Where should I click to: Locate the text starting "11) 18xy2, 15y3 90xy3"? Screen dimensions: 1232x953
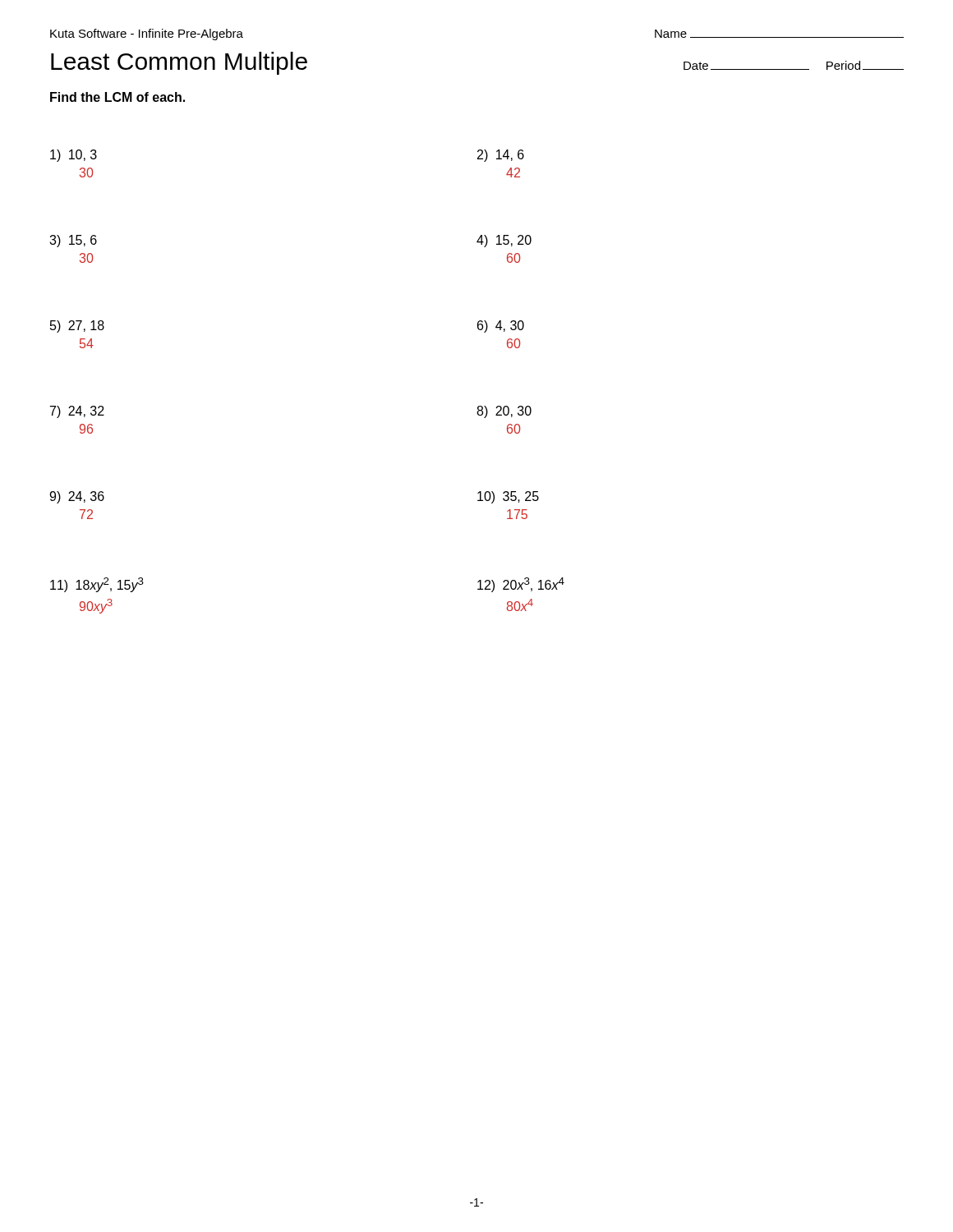coord(97,585)
